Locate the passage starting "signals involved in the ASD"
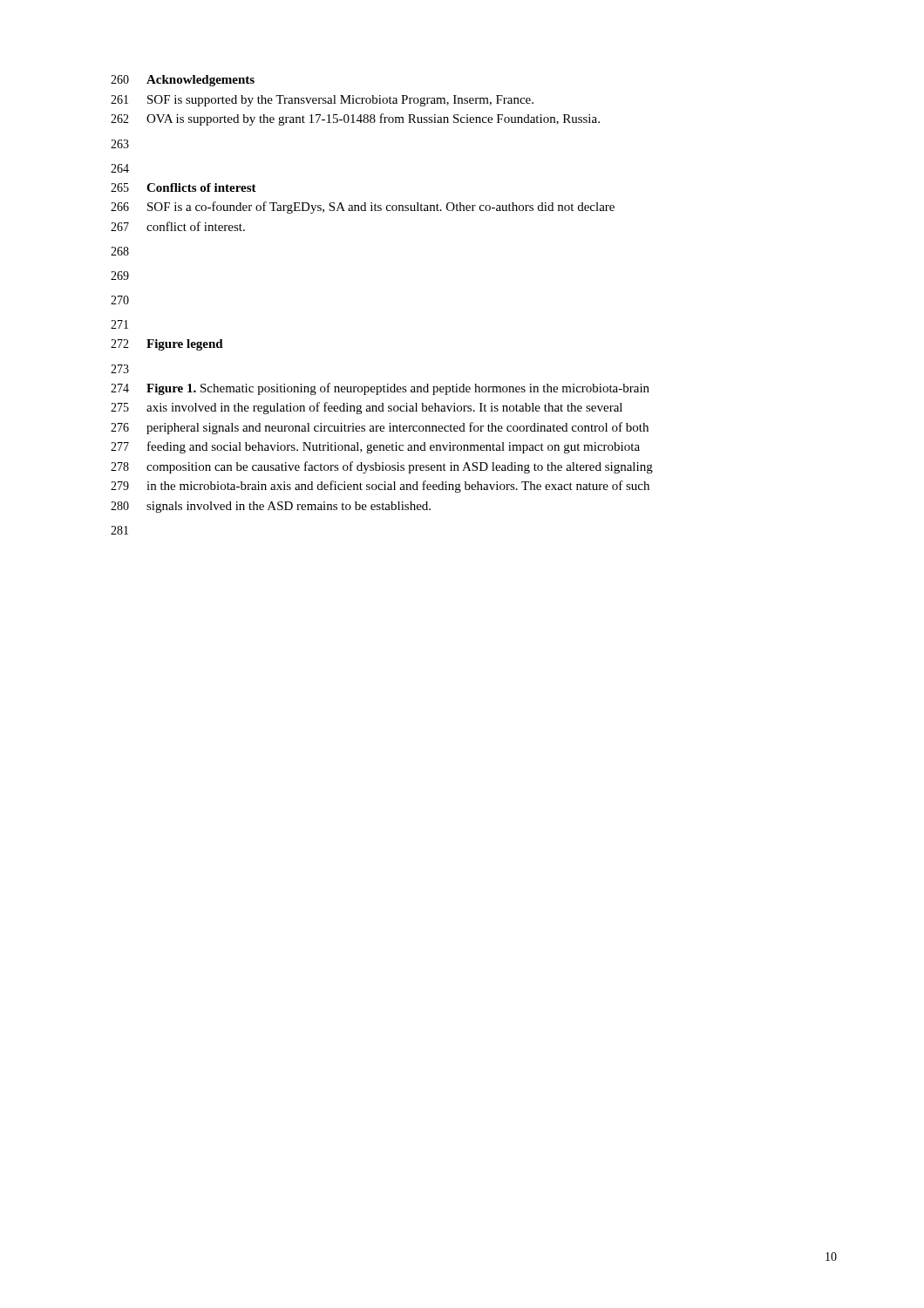Image resolution: width=924 pixels, height=1308 pixels. coord(289,505)
